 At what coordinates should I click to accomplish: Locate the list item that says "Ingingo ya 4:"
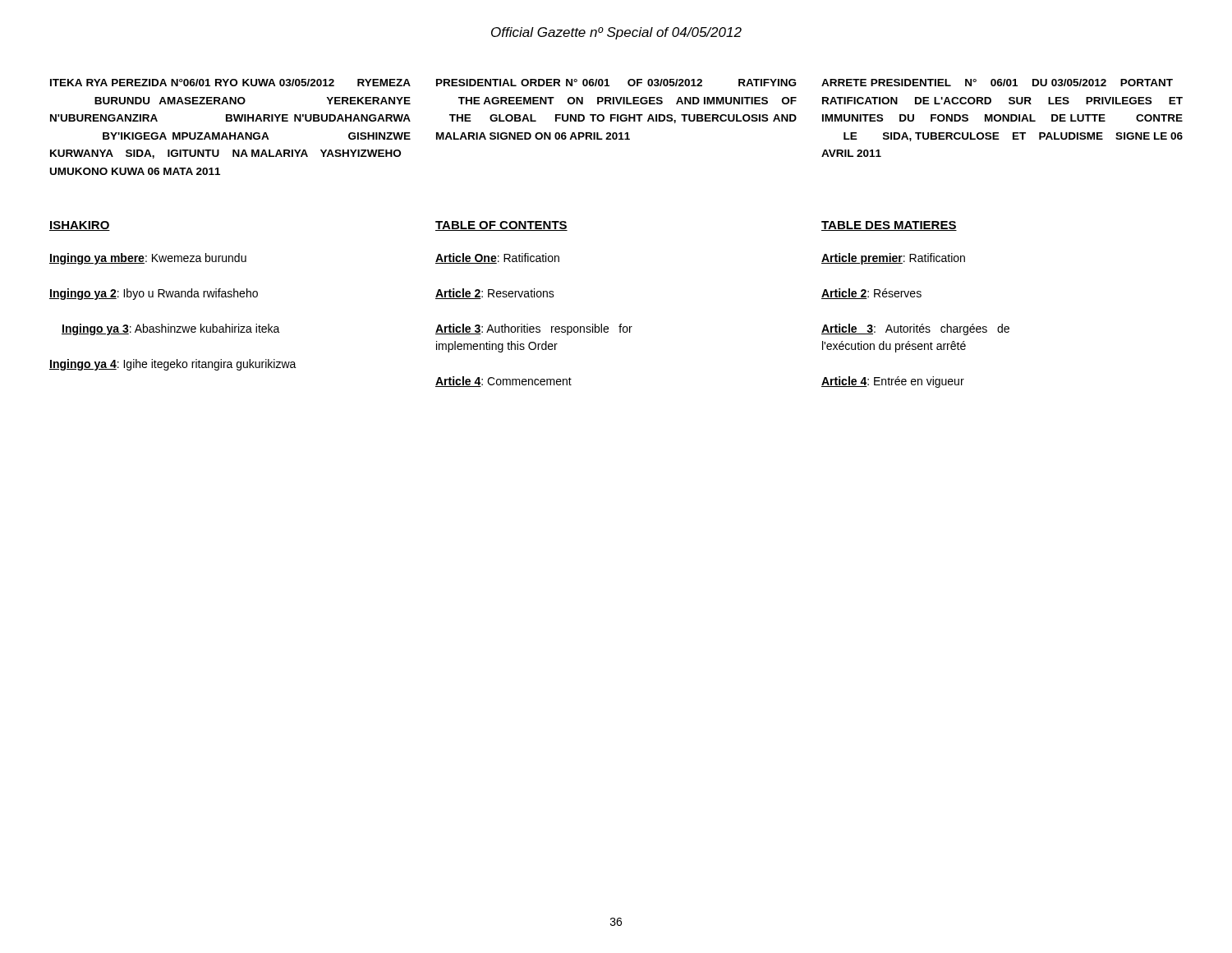pyautogui.click(x=173, y=364)
